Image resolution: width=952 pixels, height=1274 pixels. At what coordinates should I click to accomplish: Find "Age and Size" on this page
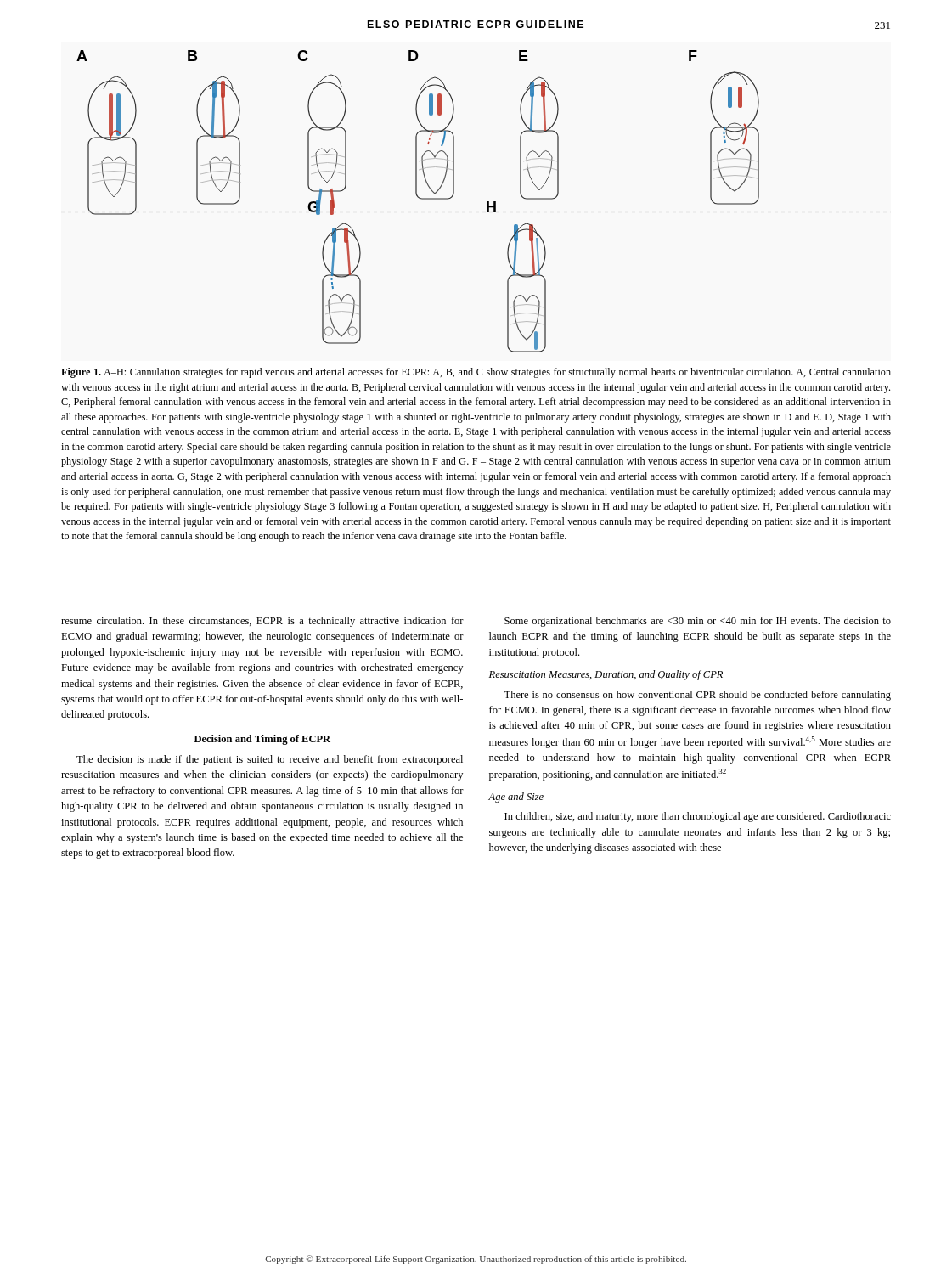[x=516, y=797]
